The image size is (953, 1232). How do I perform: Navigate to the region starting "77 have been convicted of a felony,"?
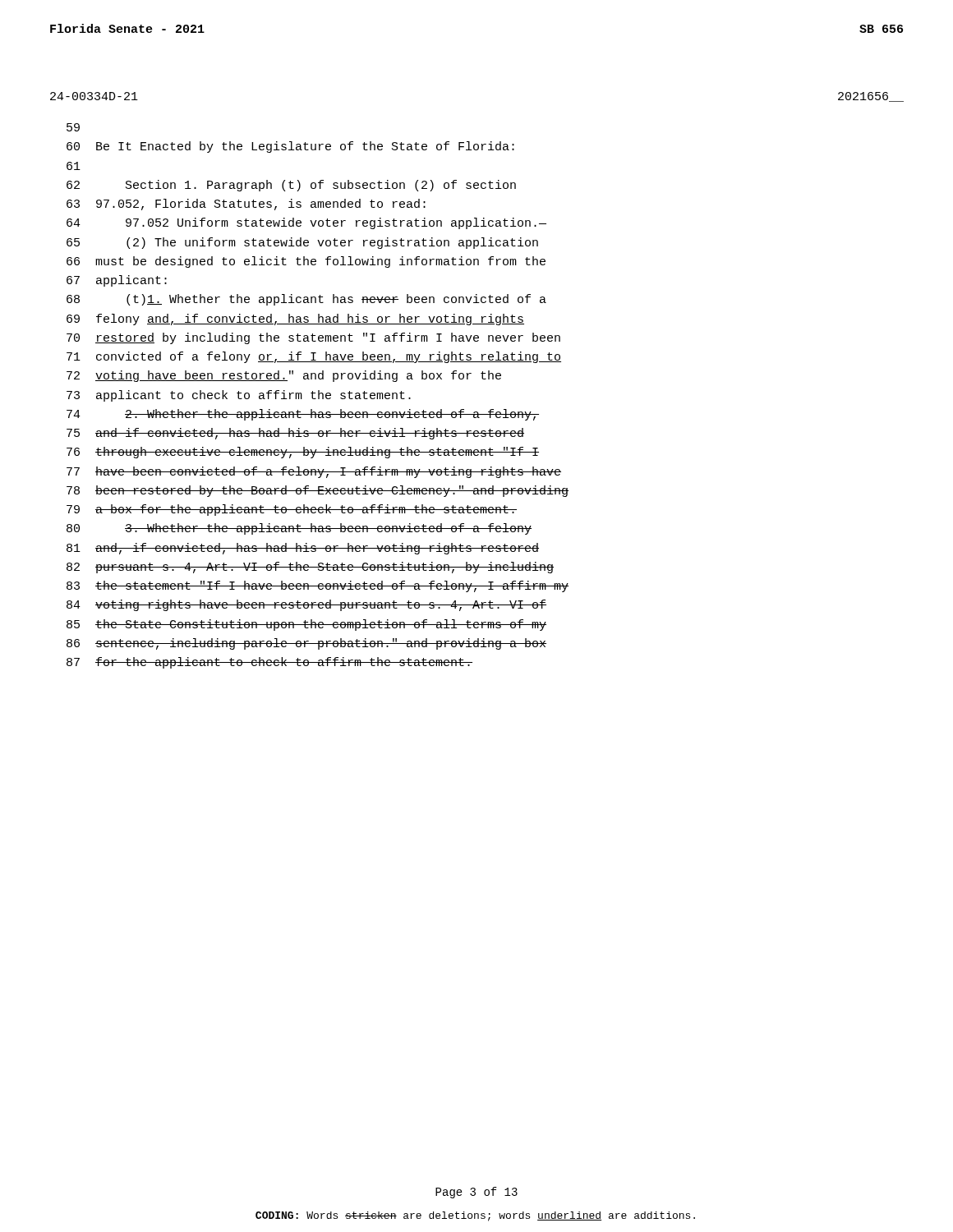(476, 472)
